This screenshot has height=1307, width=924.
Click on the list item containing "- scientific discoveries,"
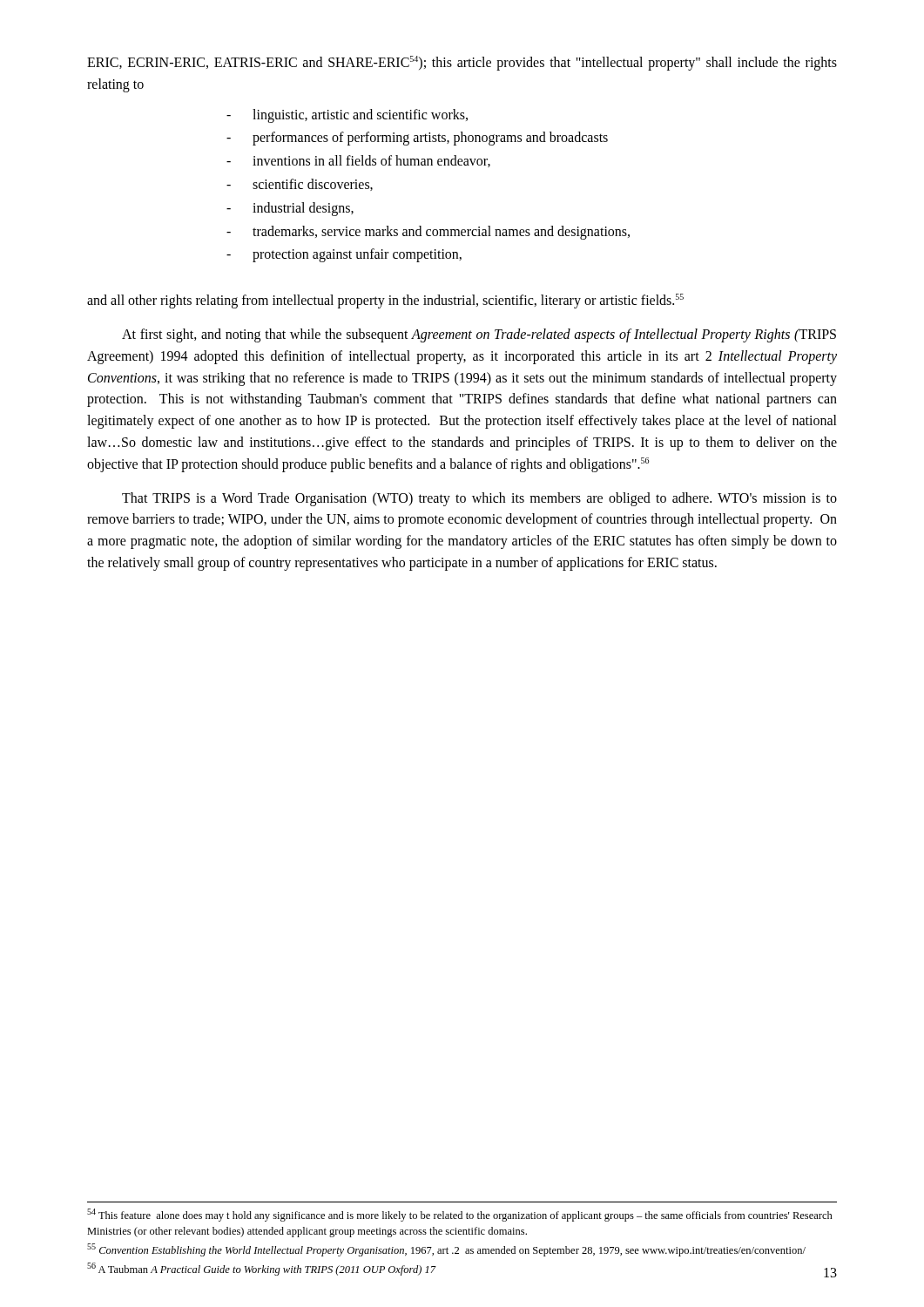[x=300, y=185]
